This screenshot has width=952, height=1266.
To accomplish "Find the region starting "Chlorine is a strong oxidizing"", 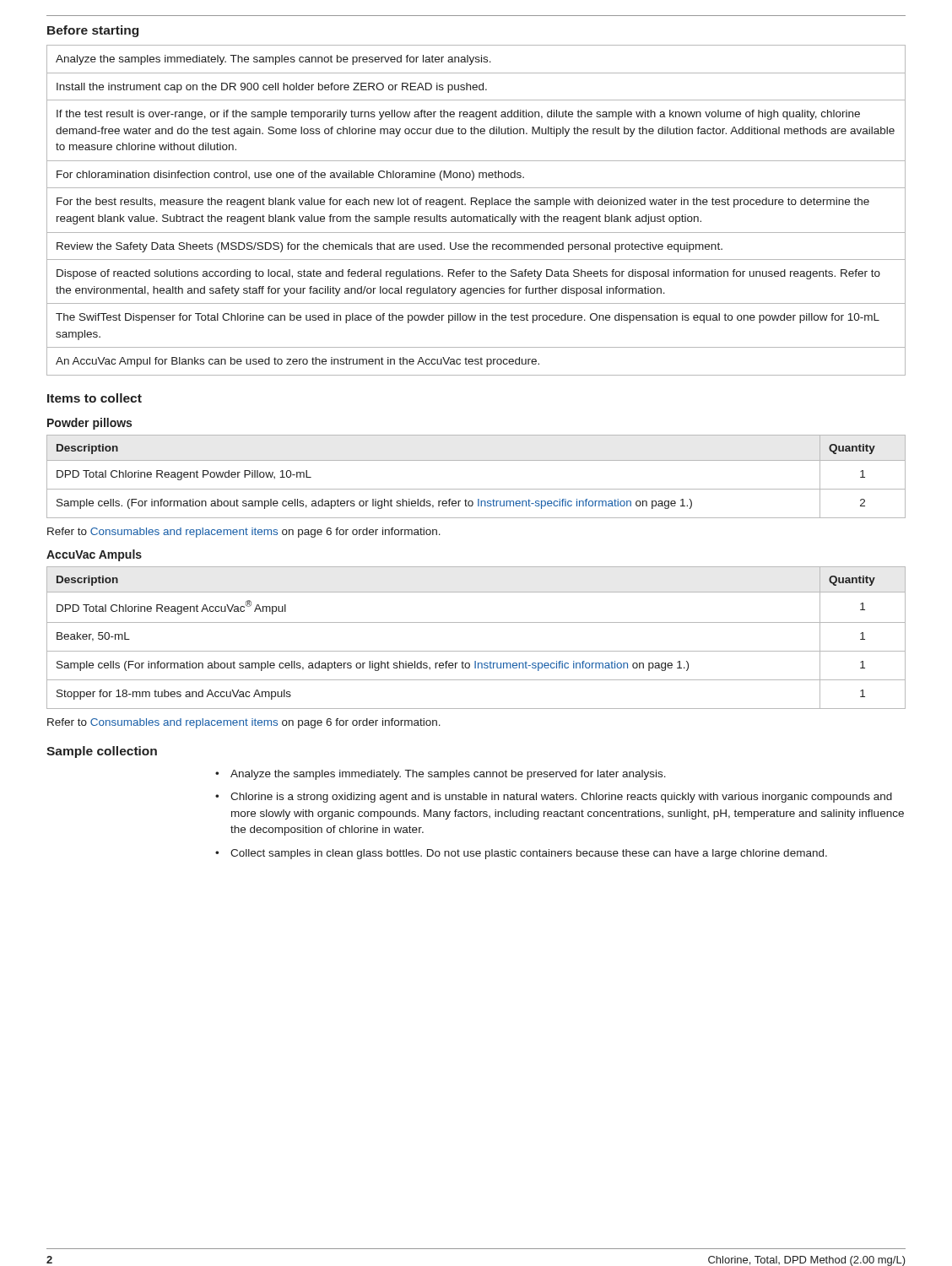I will [x=560, y=813].
